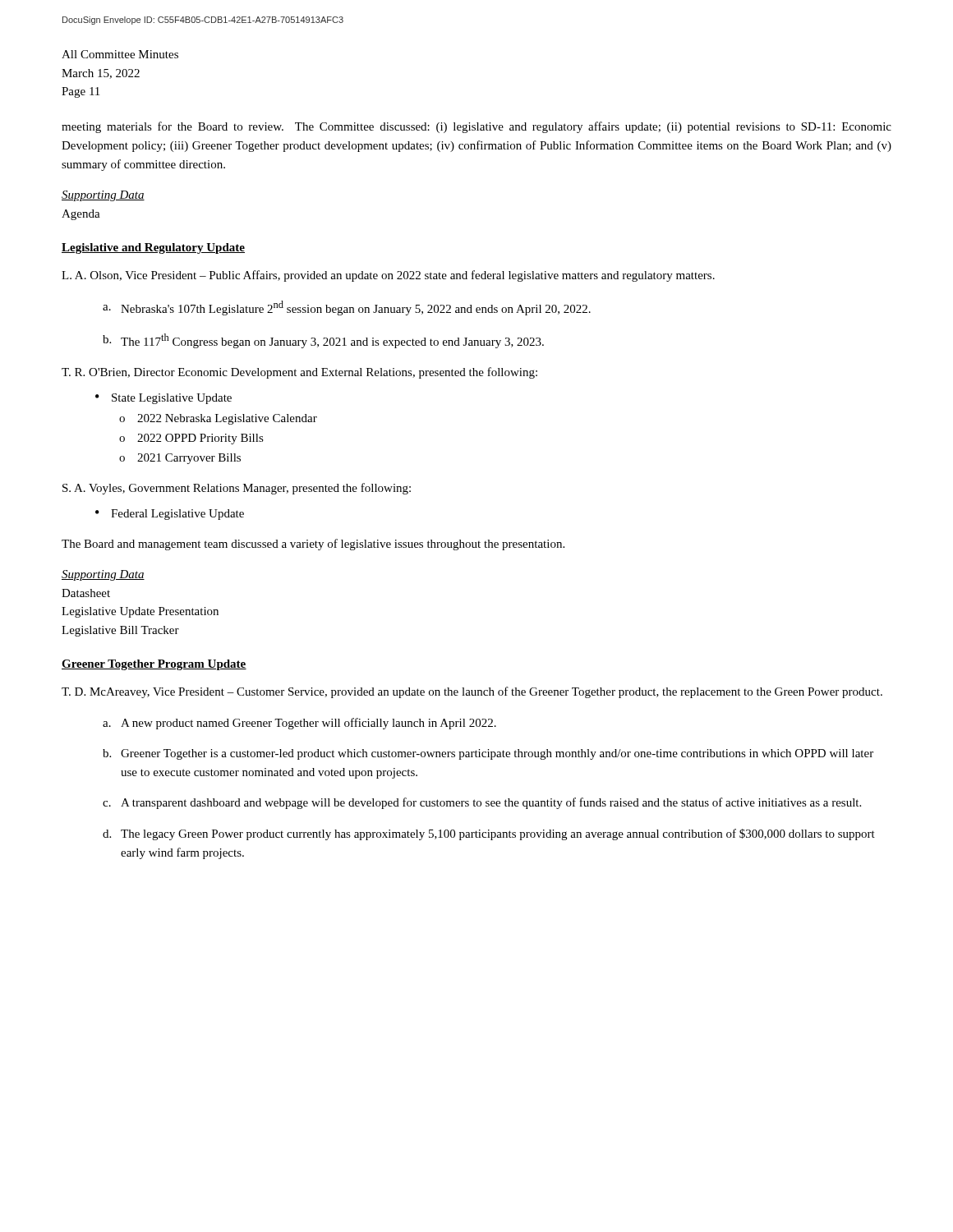The image size is (953, 1232).
Task: Click on the text block starting "• State Legislative"
Action: [x=163, y=399]
